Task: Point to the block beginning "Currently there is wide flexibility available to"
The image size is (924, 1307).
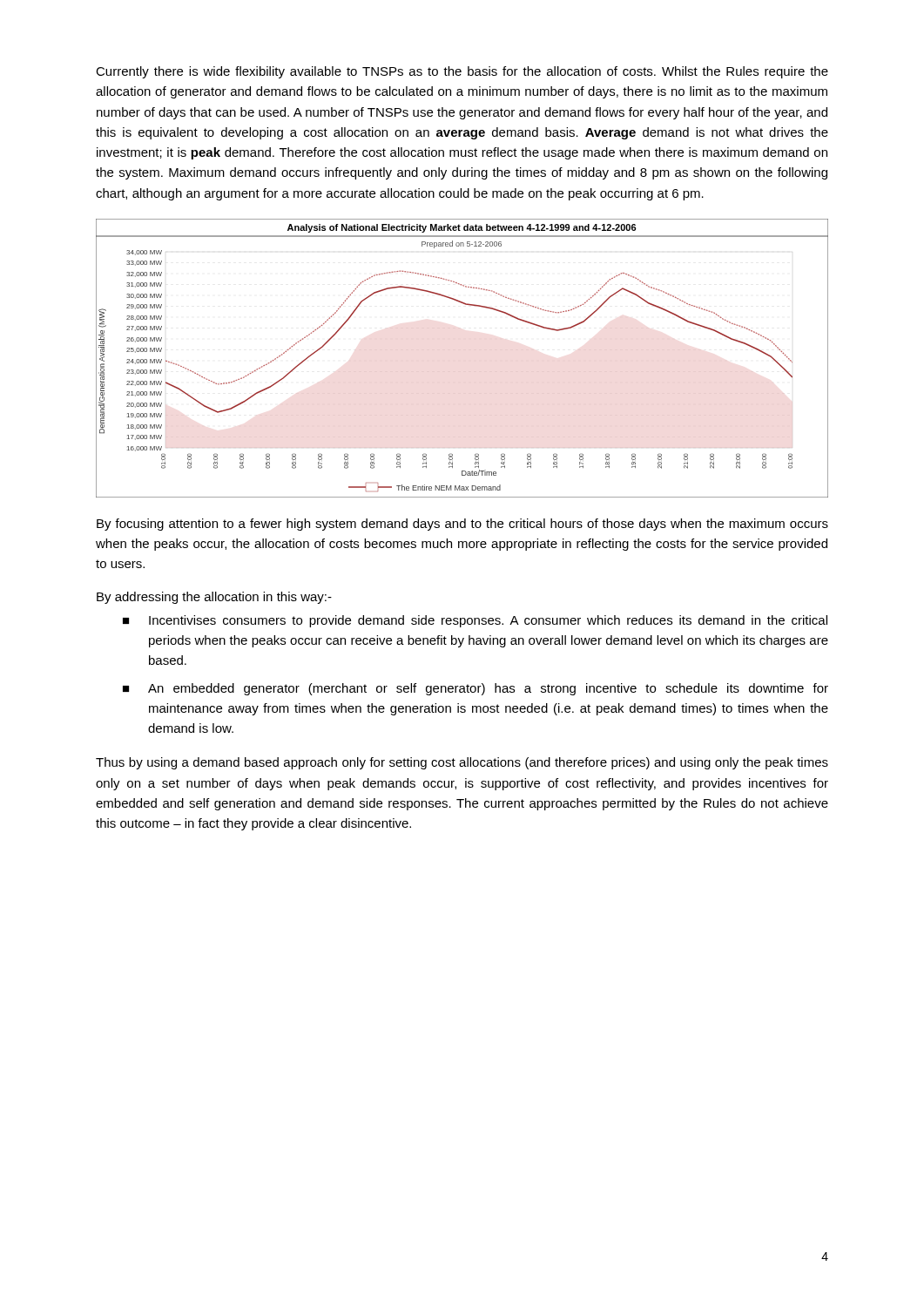Action: 462,132
